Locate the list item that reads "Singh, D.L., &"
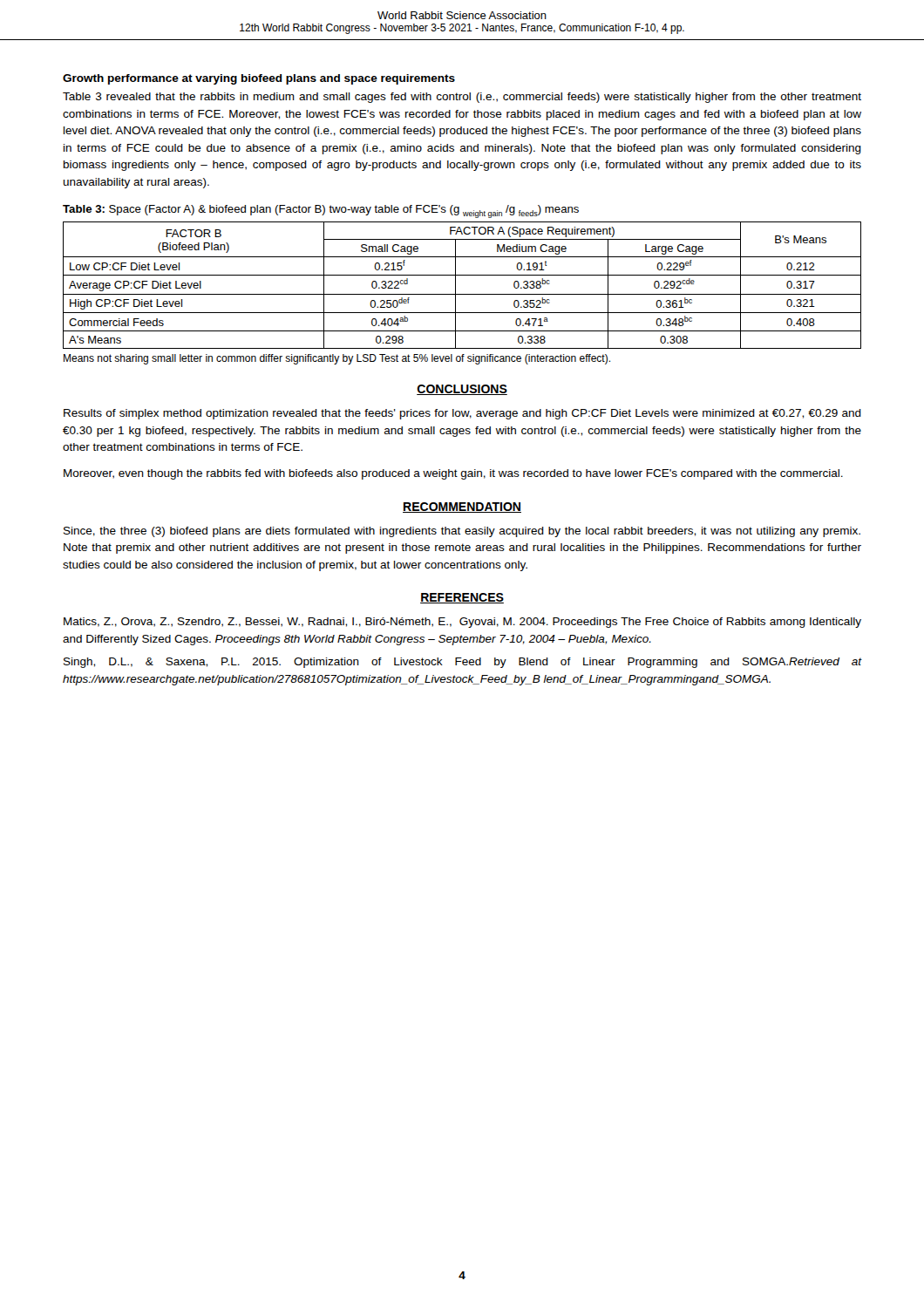Screen dimensions: 1308x924 [462, 670]
